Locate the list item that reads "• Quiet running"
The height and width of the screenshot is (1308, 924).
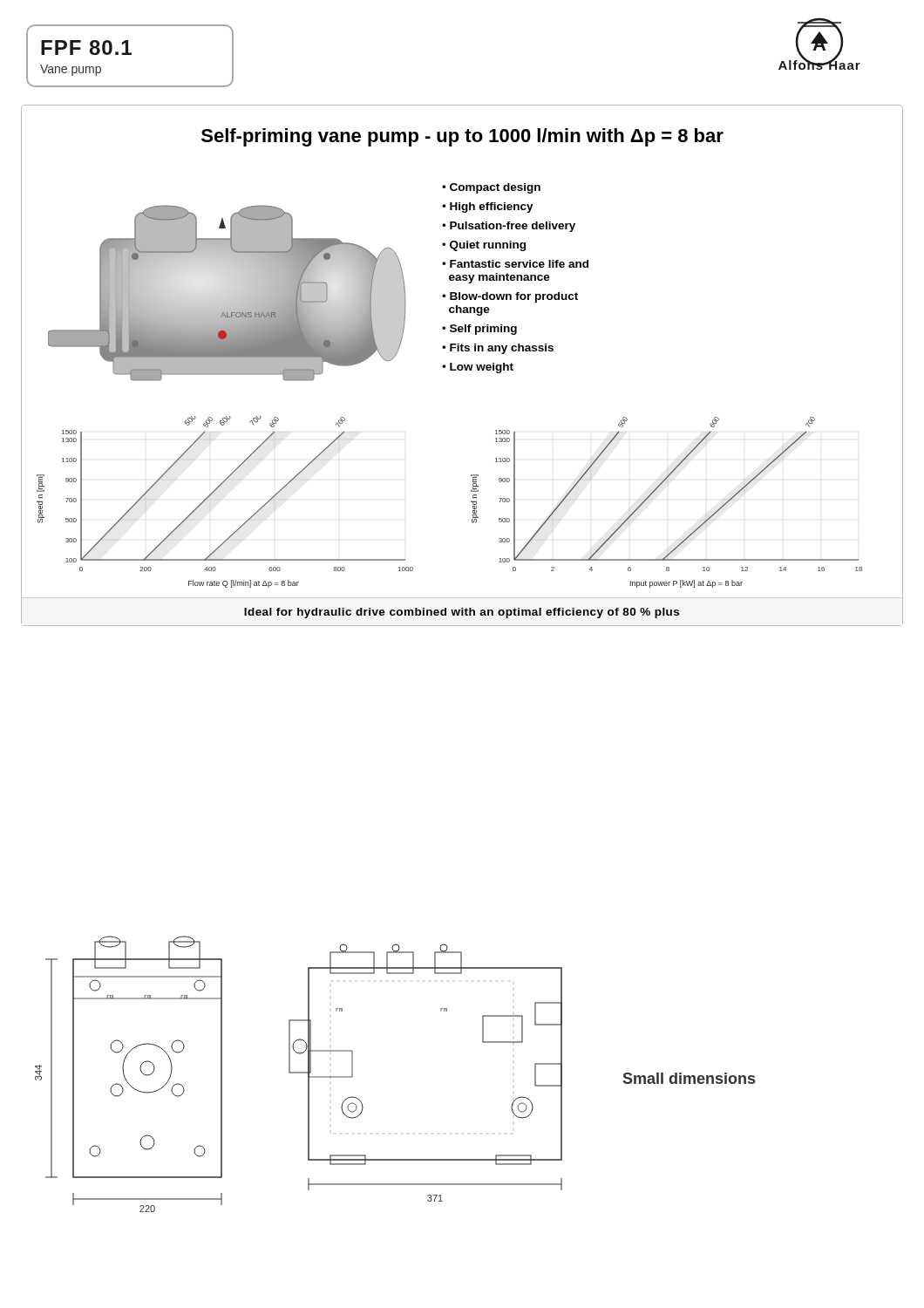pyautogui.click(x=484, y=245)
